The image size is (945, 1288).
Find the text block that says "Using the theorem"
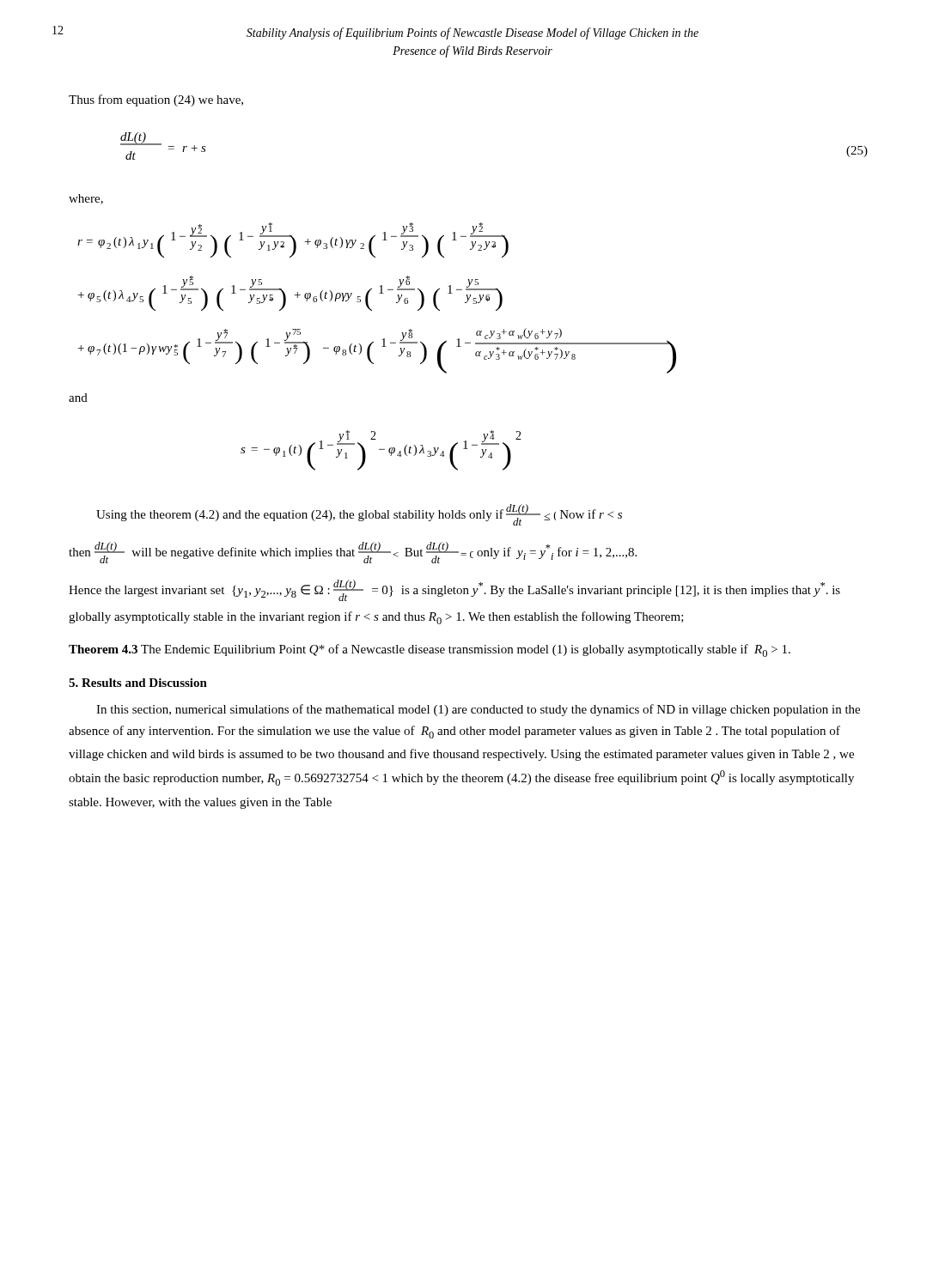(x=359, y=516)
